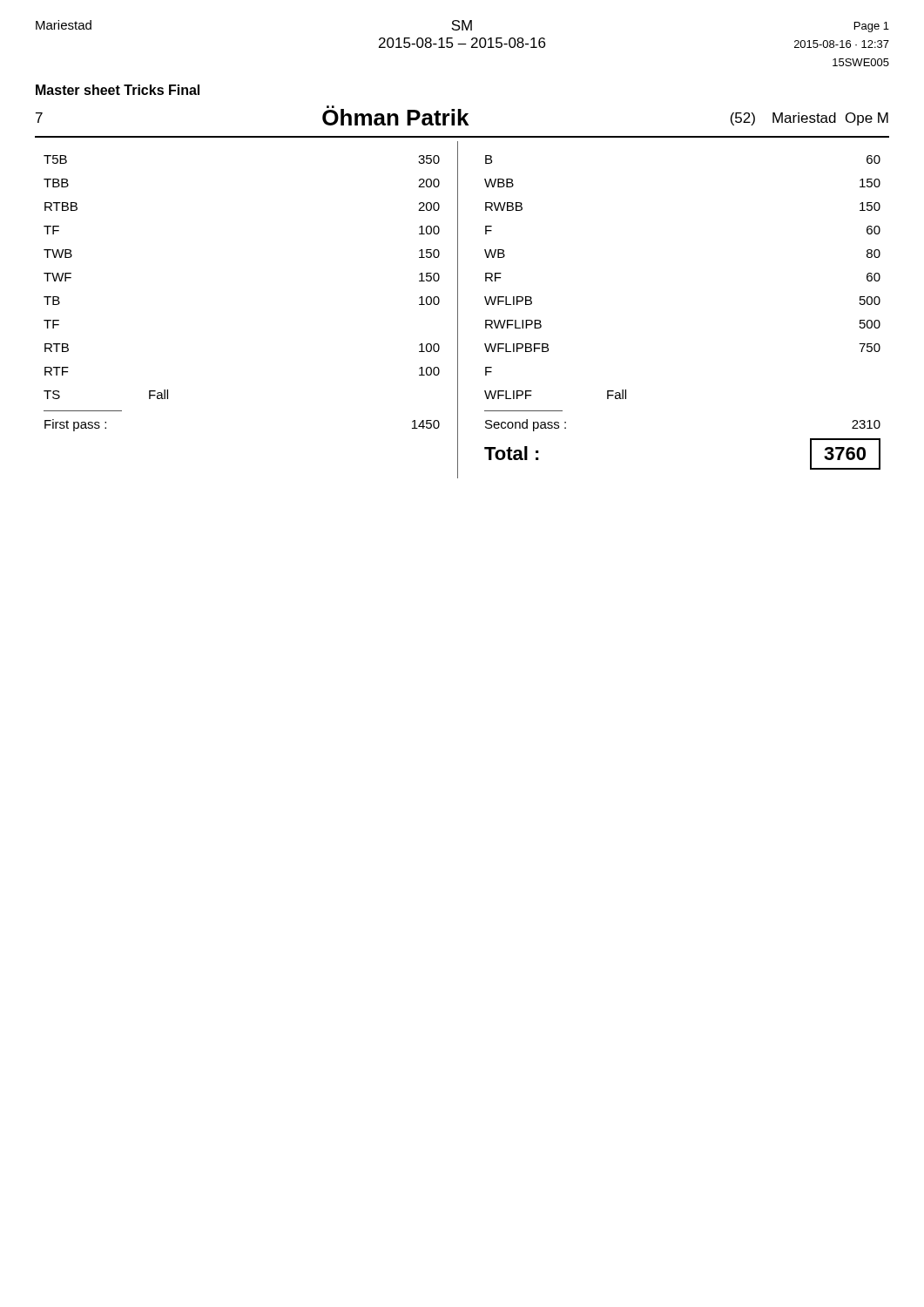The width and height of the screenshot is (924, 1307).
Task: Click on the list item with the text "WFLIPF Fall"
Action: coord(506,394)
